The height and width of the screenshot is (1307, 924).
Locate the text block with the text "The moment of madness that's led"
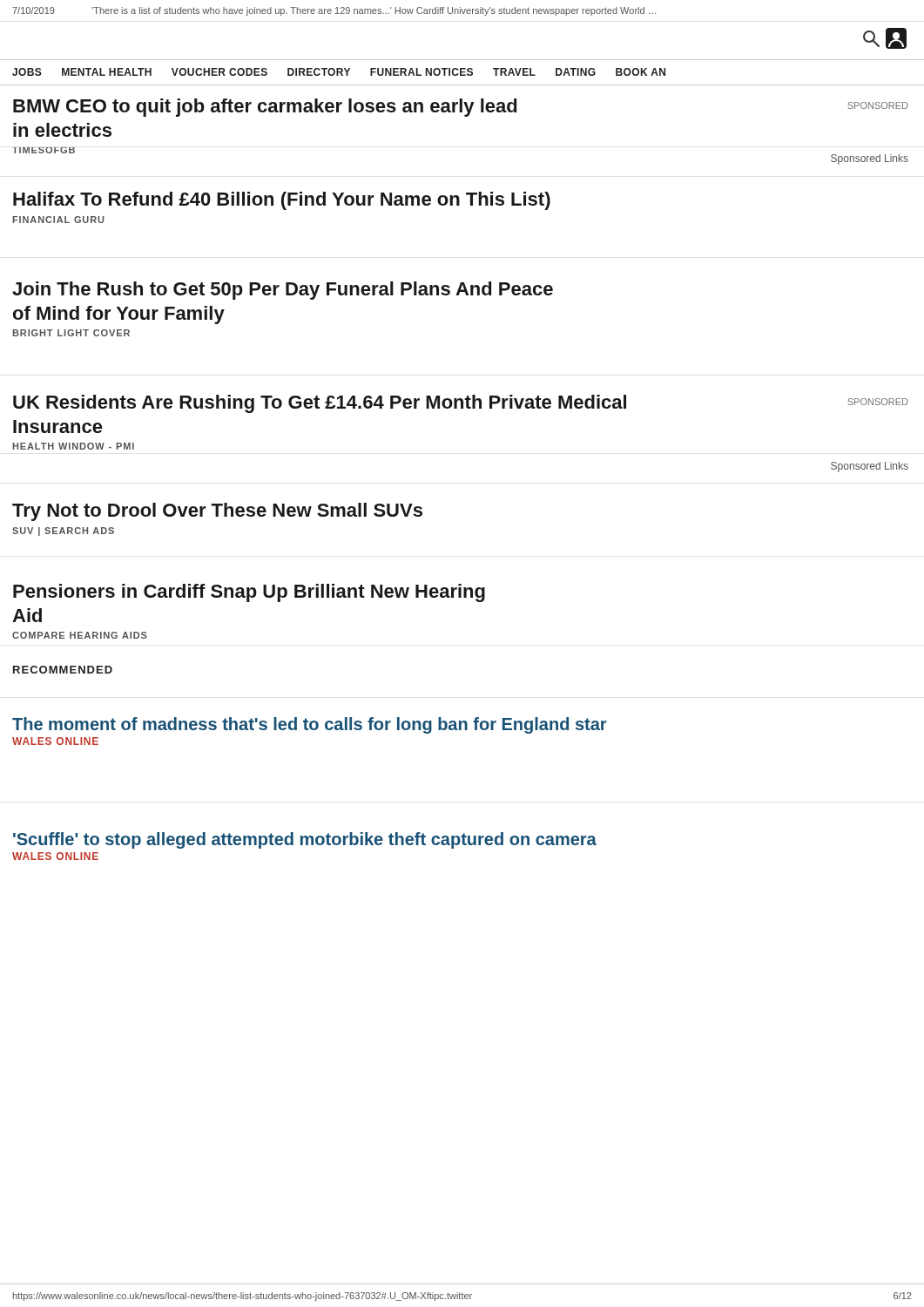[x=404, y=730]
